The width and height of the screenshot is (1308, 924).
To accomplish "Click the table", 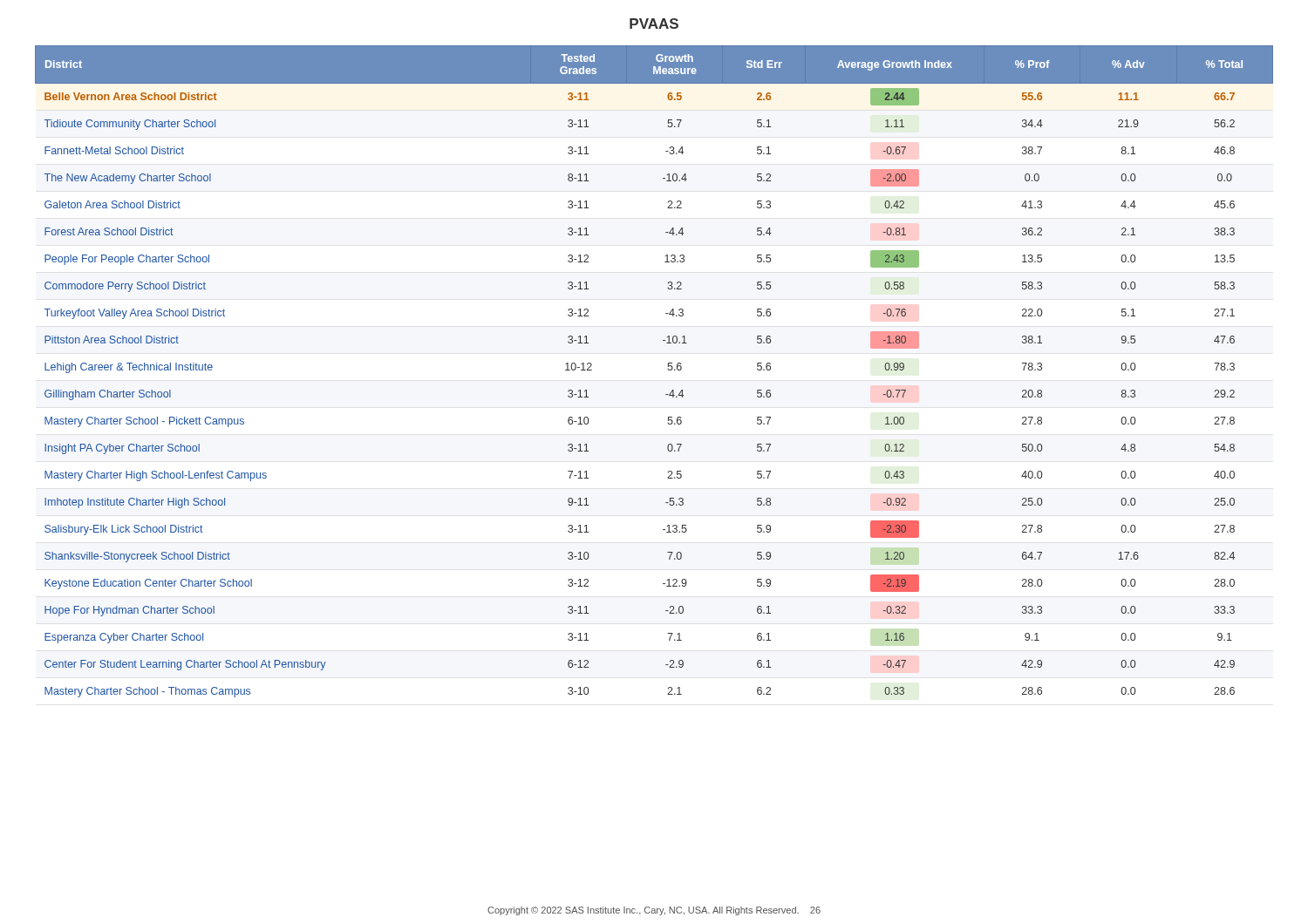I will point(654,375).
